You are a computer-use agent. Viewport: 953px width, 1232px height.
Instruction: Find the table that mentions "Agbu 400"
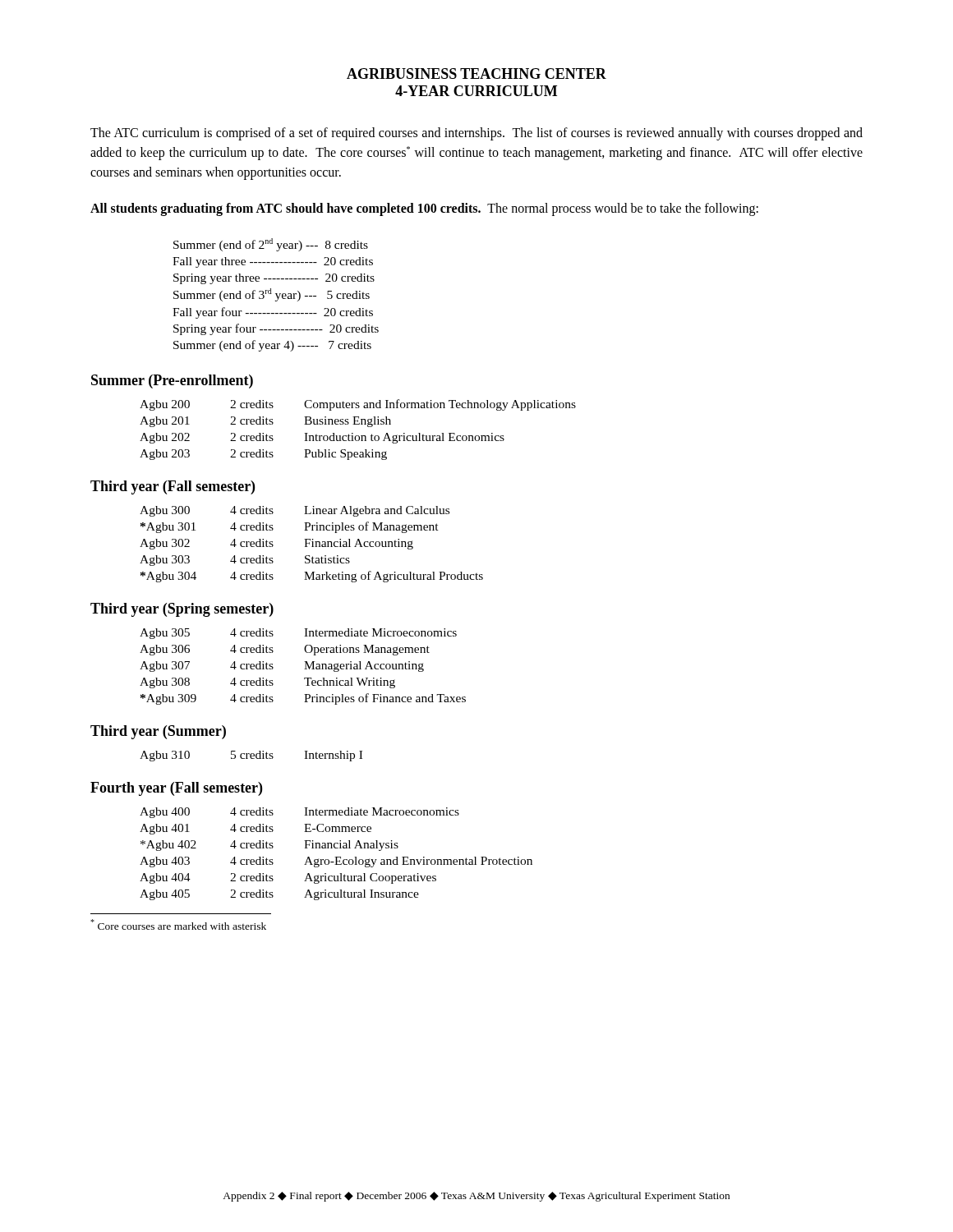[x=476, y=852]
